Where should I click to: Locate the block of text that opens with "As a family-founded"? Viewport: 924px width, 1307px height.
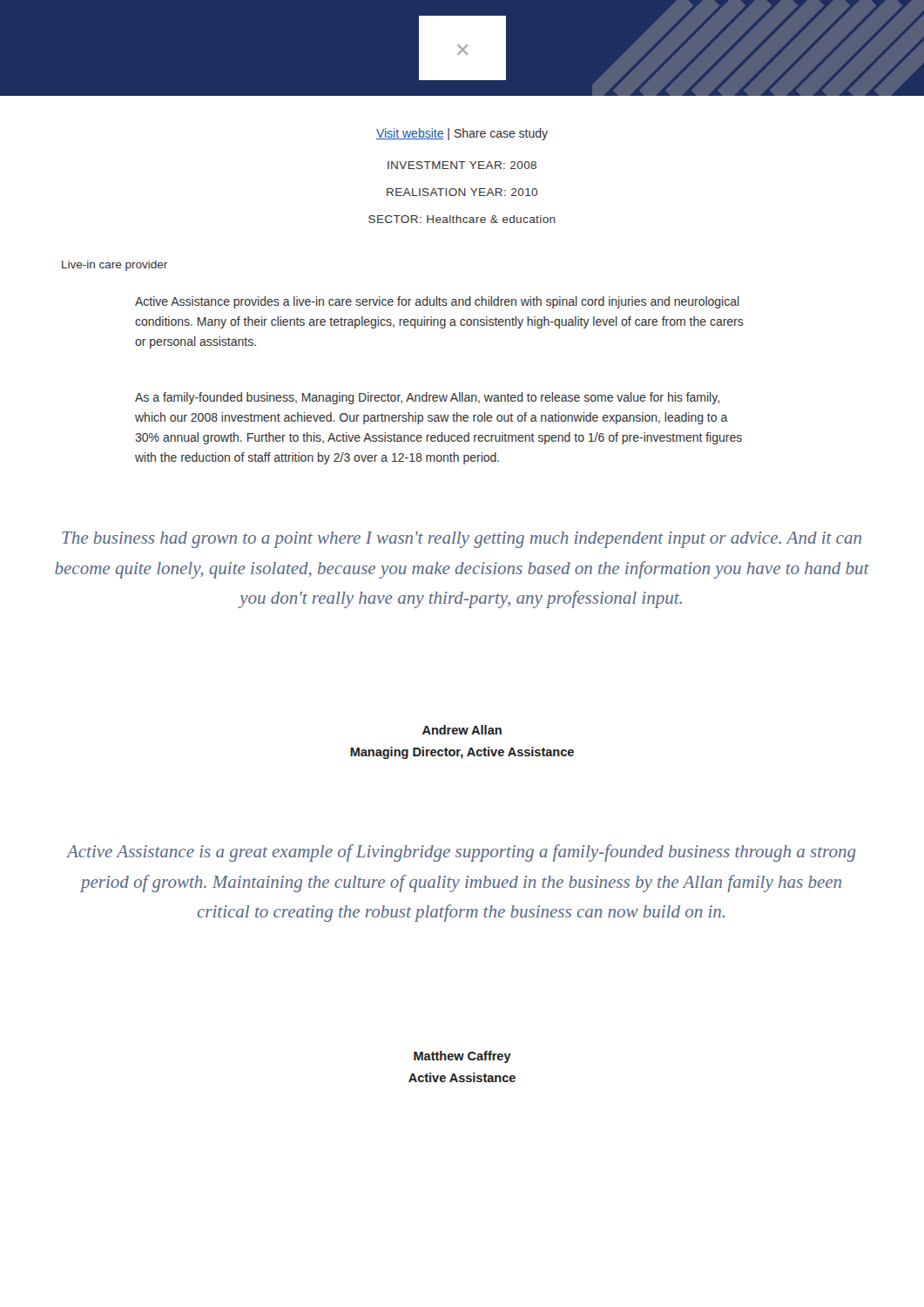tap(439, 428)
